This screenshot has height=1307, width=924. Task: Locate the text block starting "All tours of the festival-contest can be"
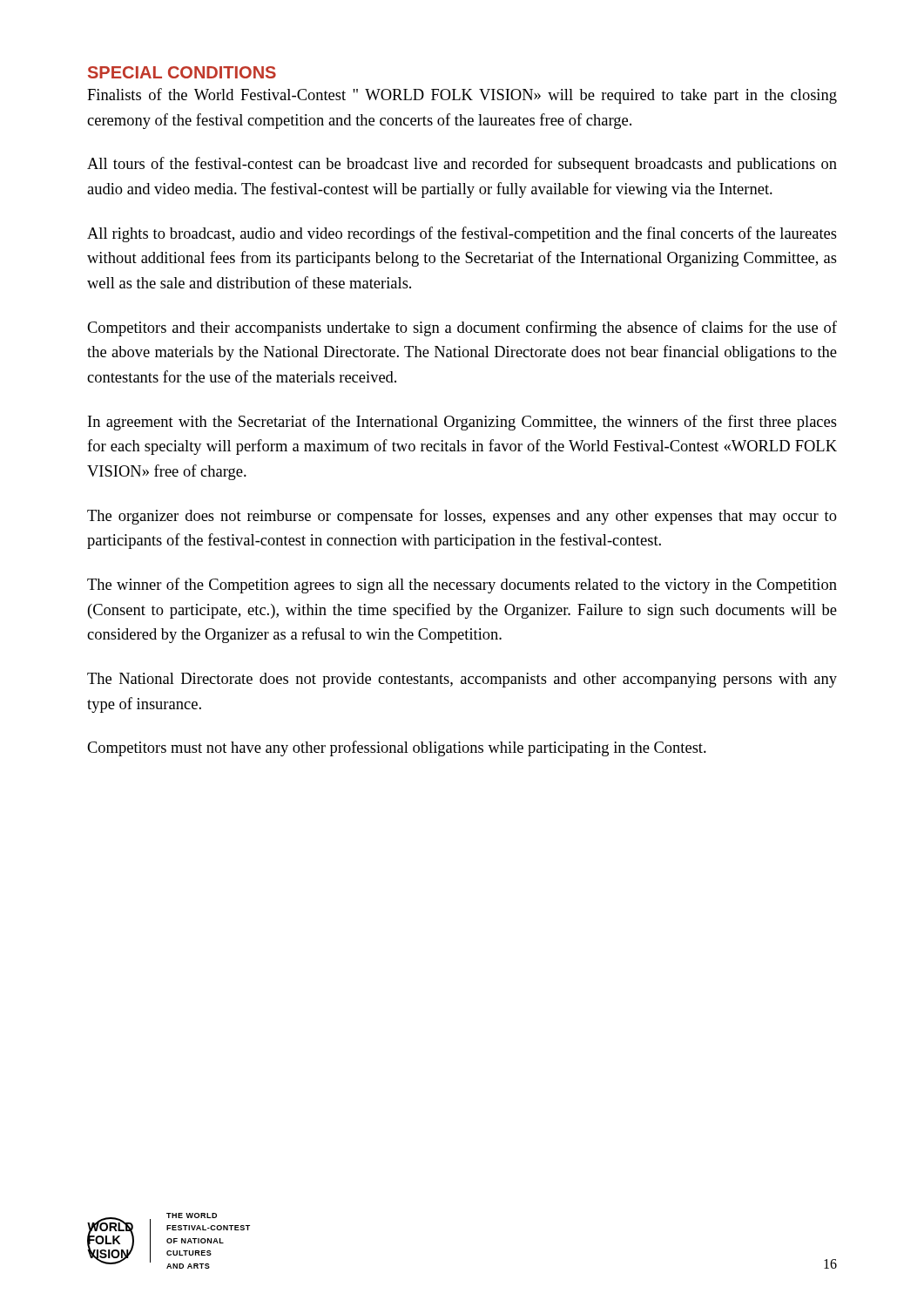(x=462, y=177)
